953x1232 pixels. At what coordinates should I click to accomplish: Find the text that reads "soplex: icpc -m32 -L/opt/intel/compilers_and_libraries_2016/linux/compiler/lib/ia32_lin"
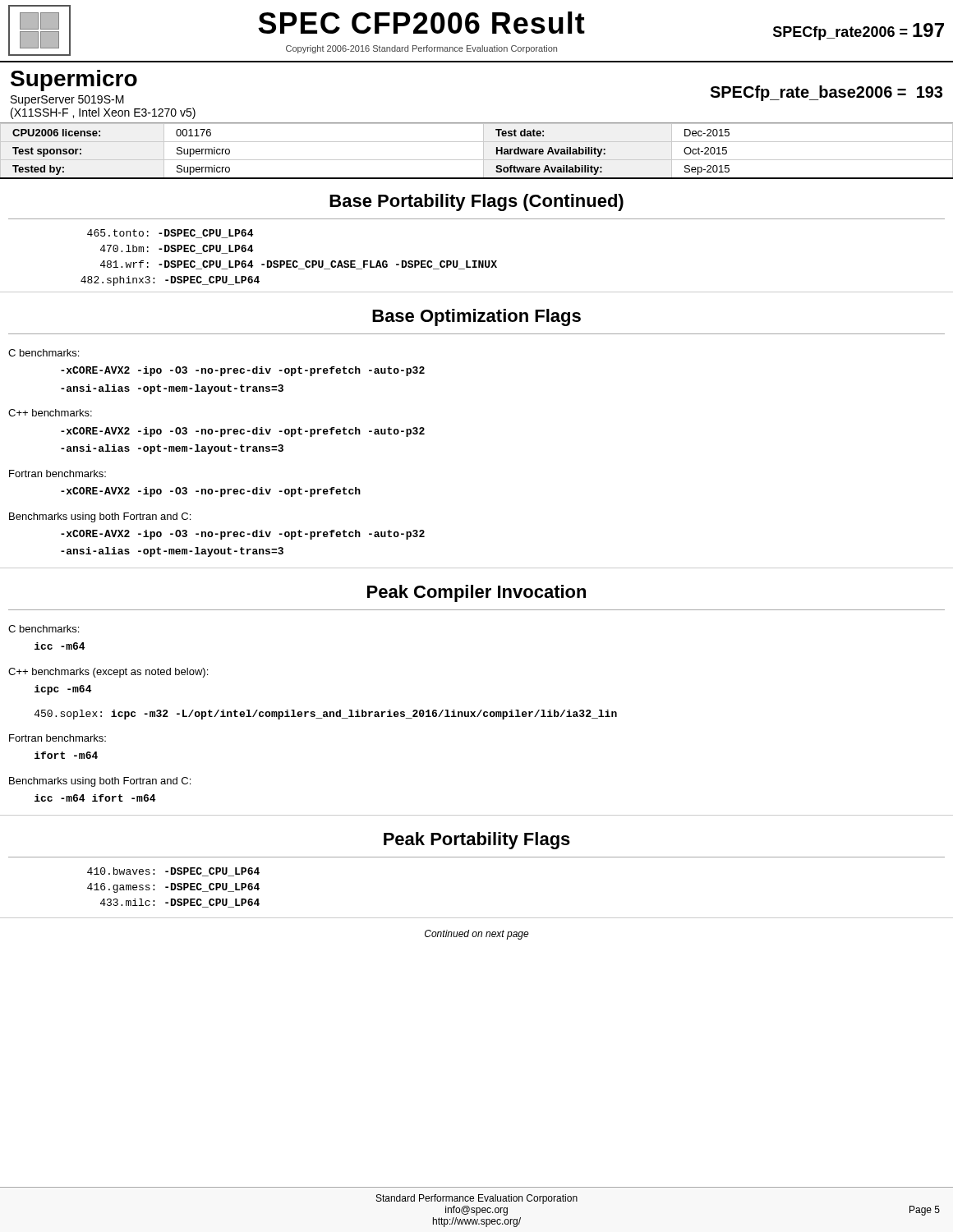(313, 714)
